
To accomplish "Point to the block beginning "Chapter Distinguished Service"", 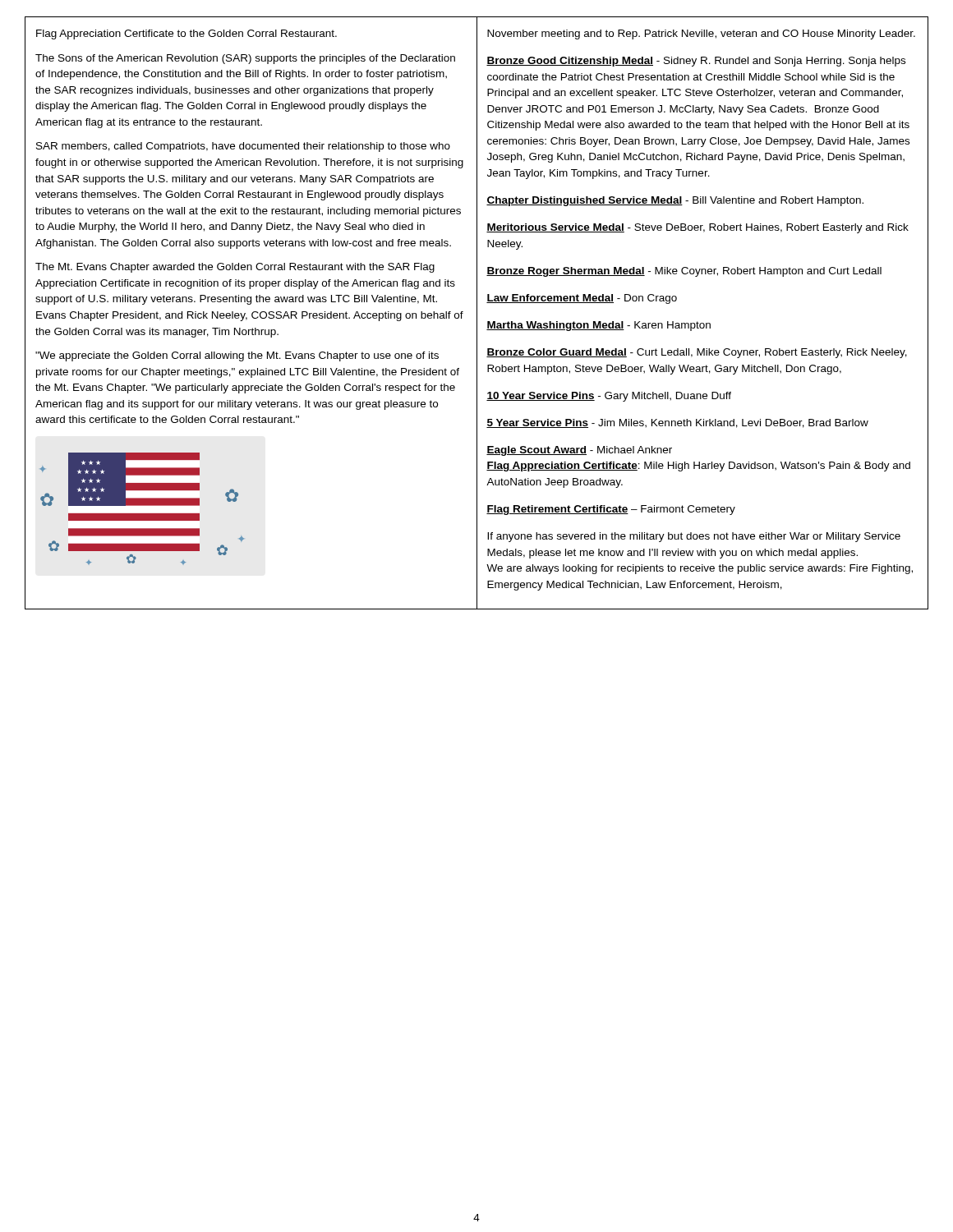I will (702, 200).
